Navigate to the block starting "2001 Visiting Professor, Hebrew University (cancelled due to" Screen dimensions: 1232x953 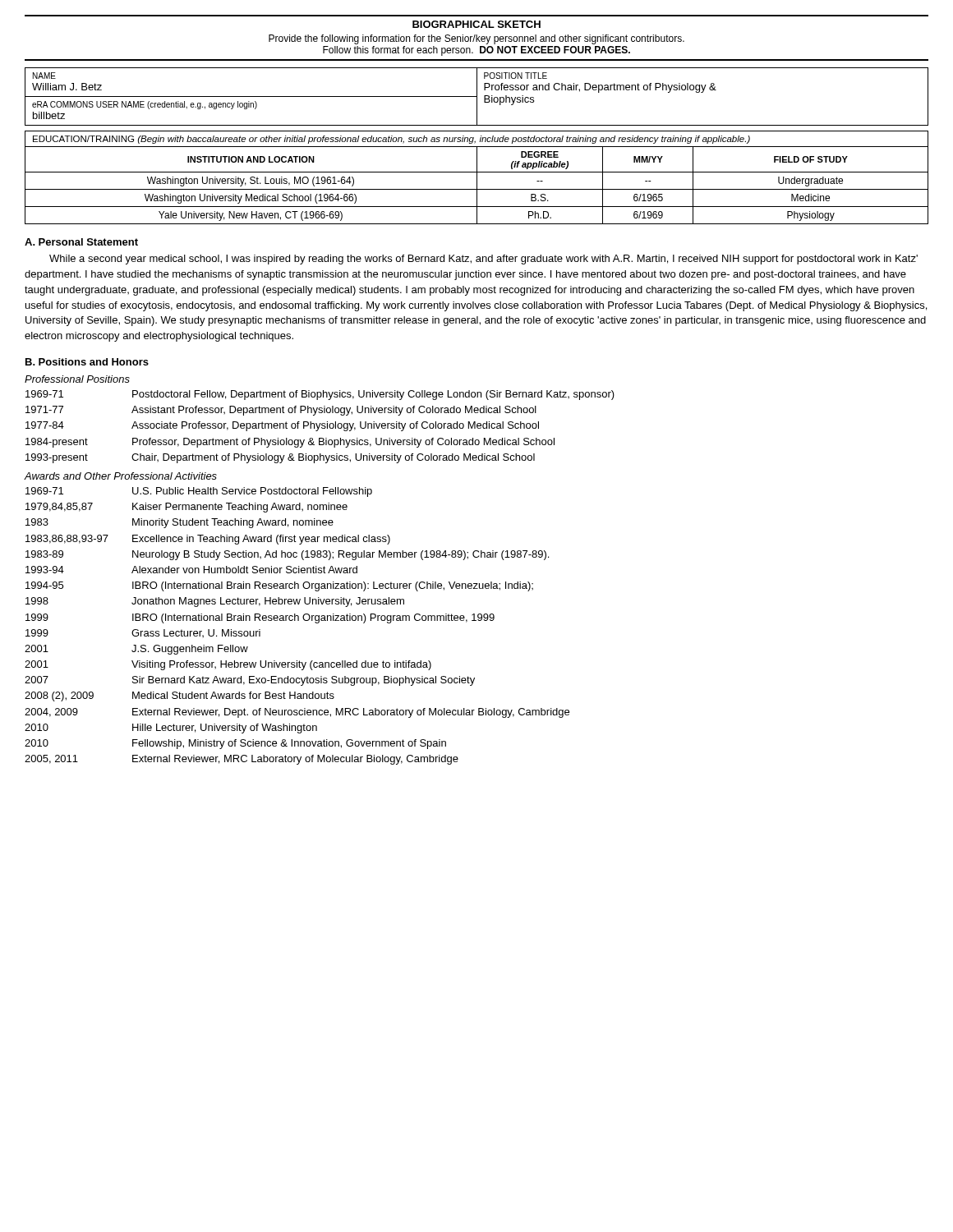228,665
